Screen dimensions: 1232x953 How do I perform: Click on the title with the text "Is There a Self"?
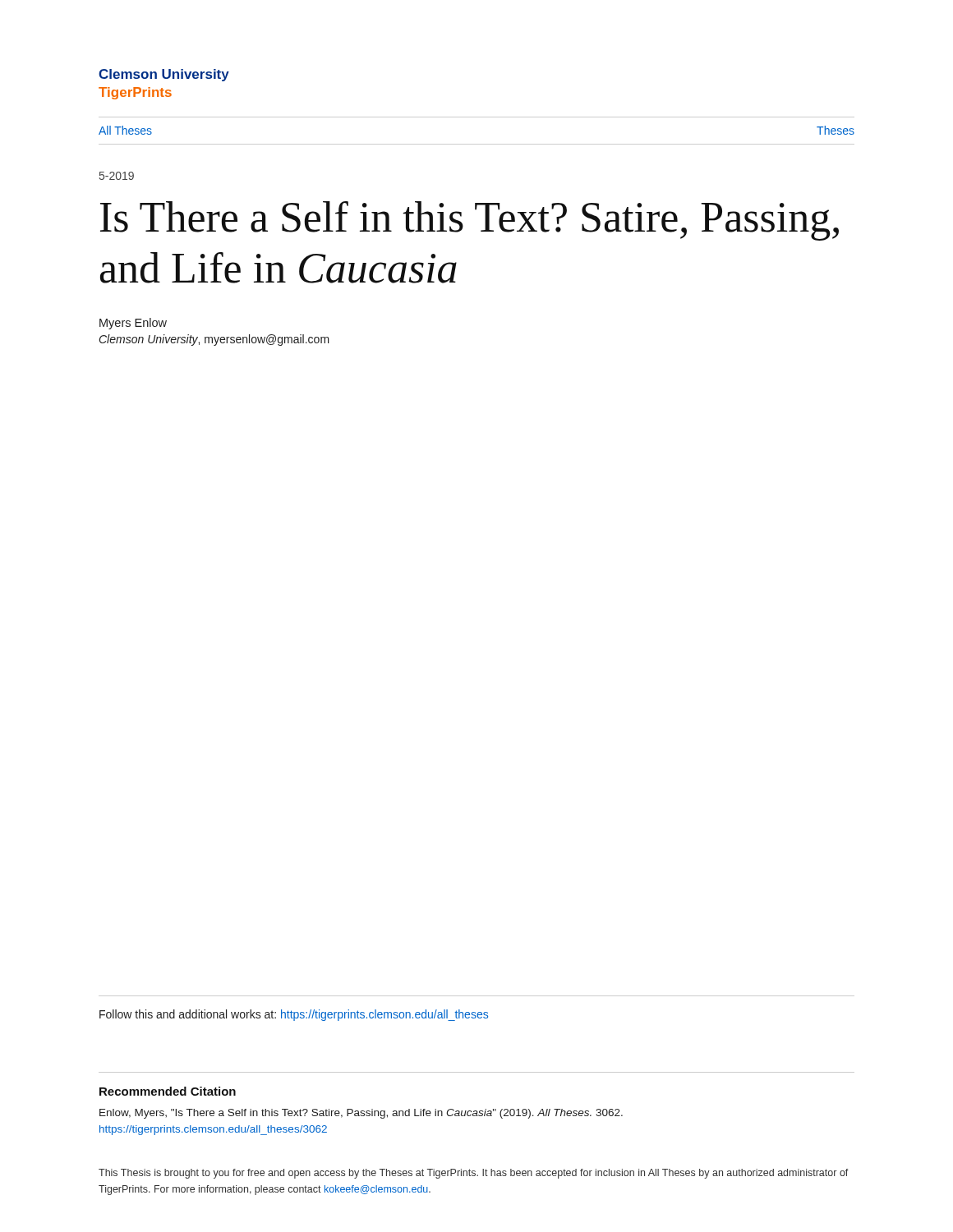pos(470,243)
